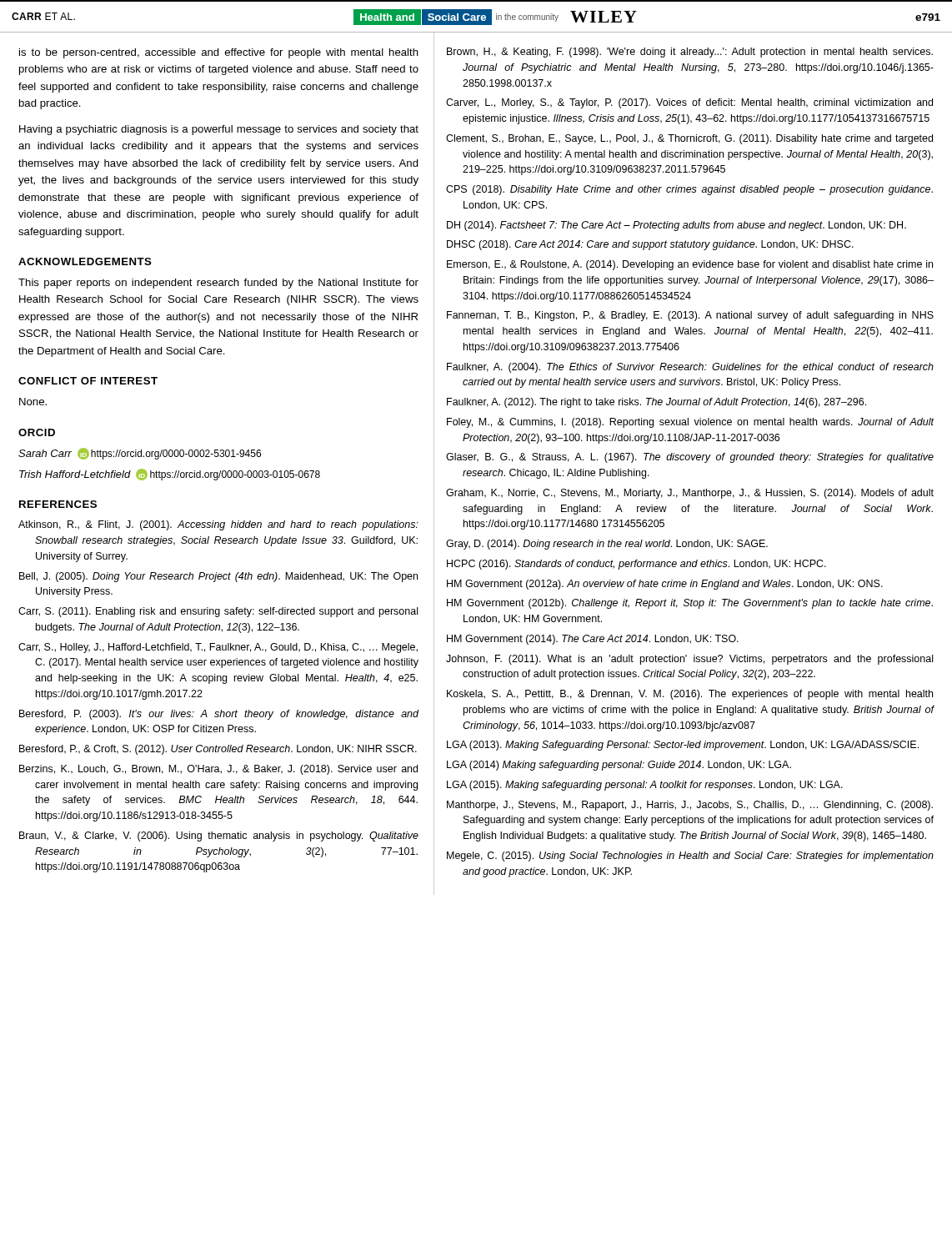Locate the text block that reads "This paper reports"

pyautogui.click(x=218, y=316)
